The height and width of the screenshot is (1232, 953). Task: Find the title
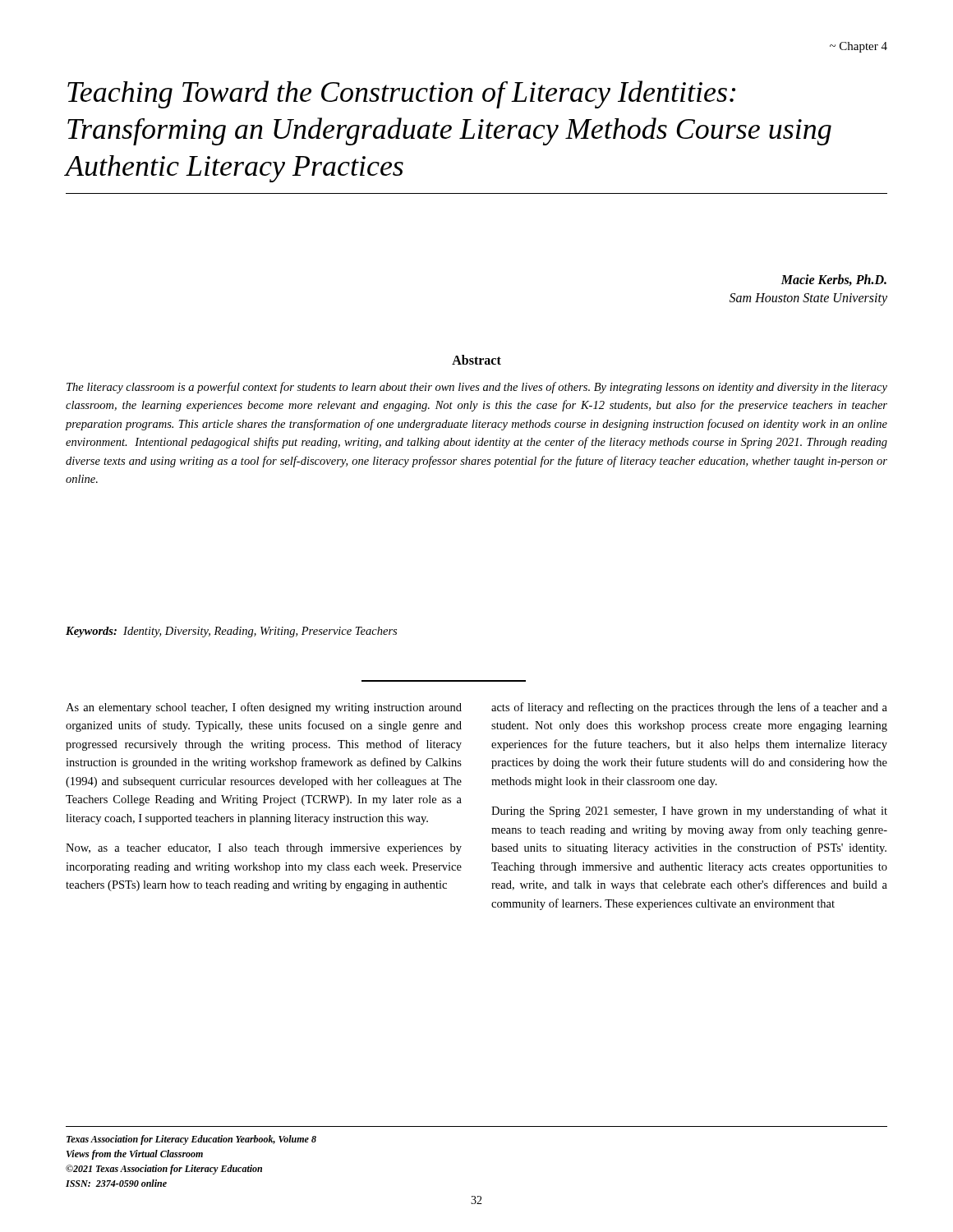click(476, 134)
